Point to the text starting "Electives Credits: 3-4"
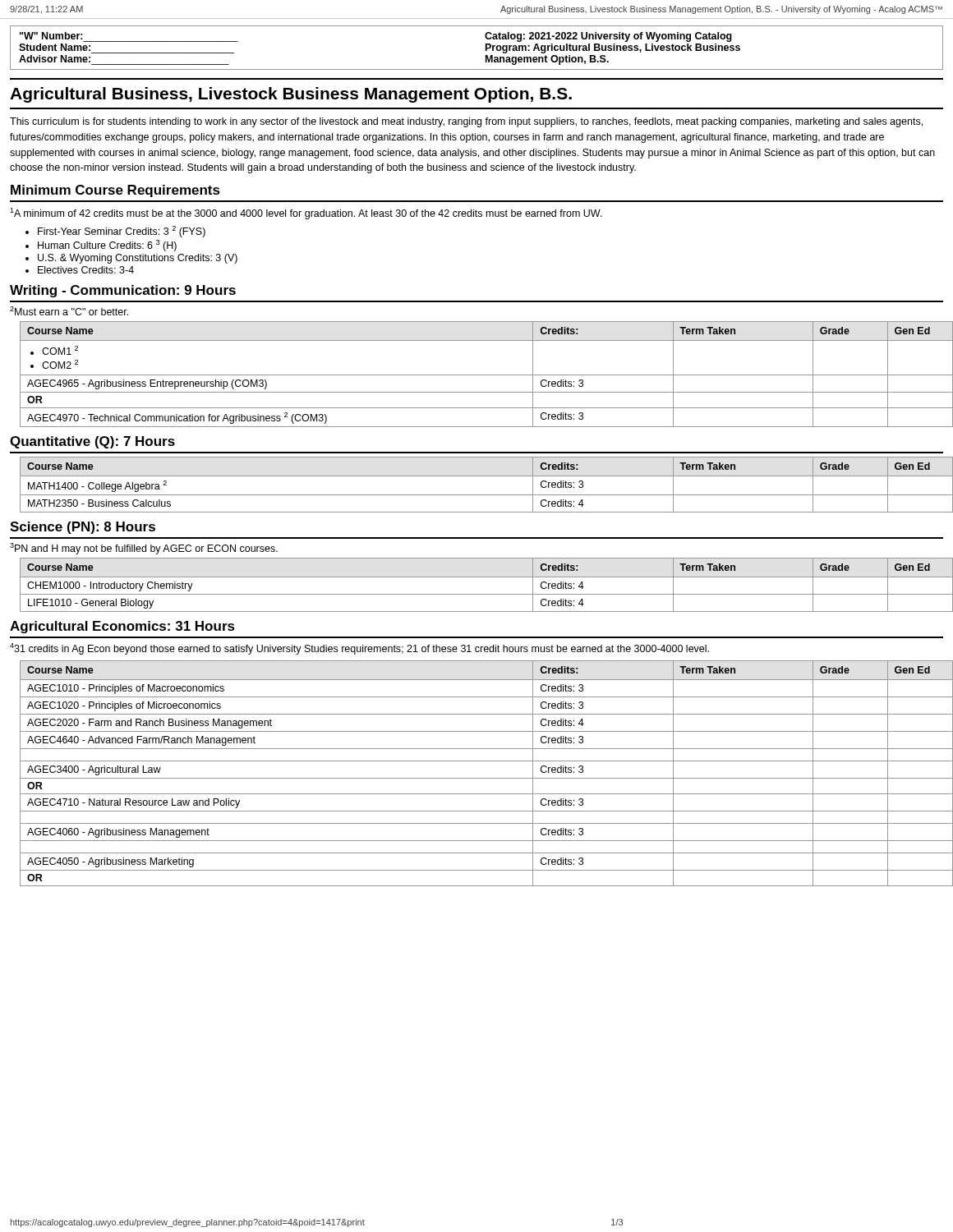Screen dimensions: 1232x953 point(85,270)
